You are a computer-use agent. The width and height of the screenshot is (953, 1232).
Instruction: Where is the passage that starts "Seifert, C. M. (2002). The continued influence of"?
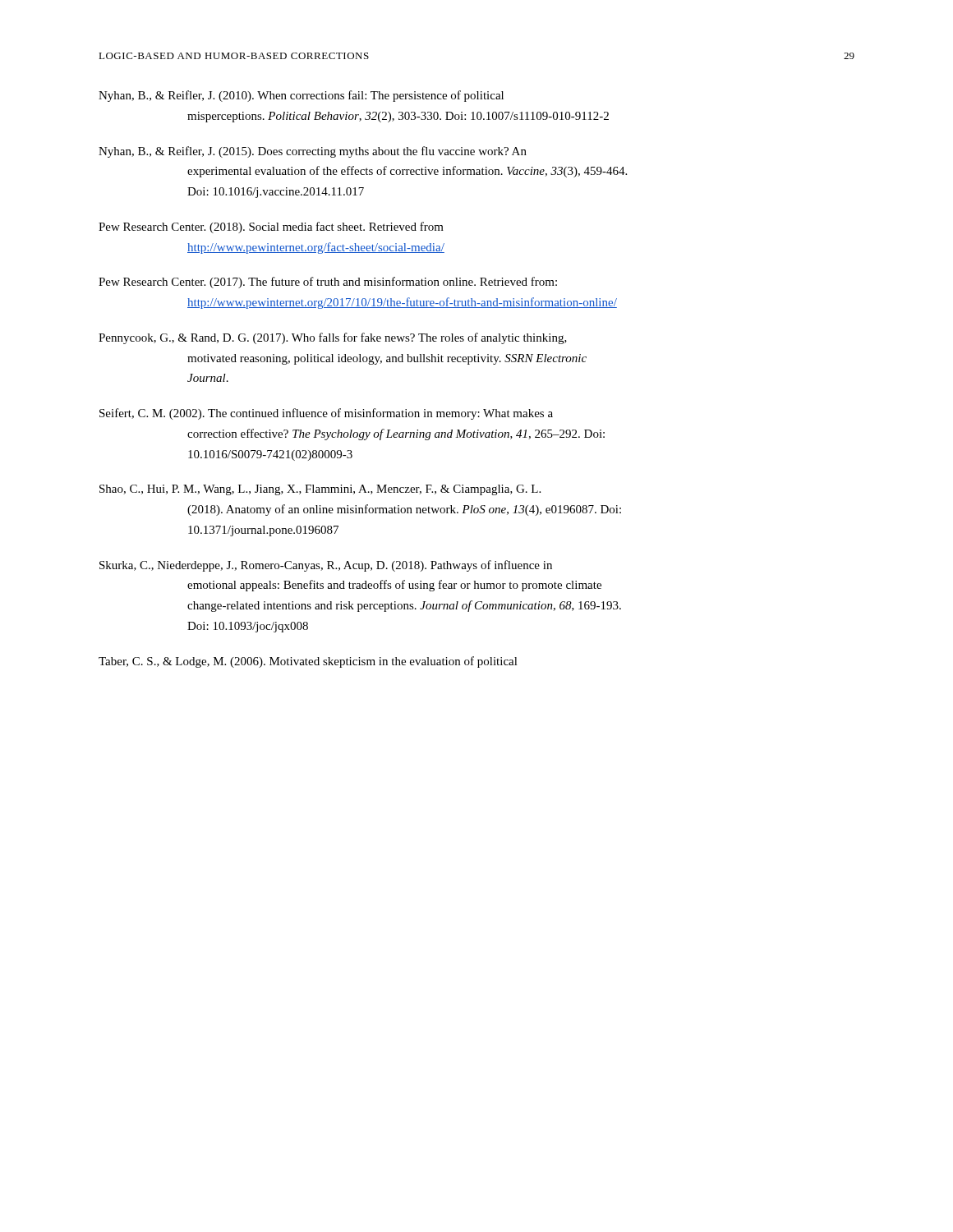point(476,435)
